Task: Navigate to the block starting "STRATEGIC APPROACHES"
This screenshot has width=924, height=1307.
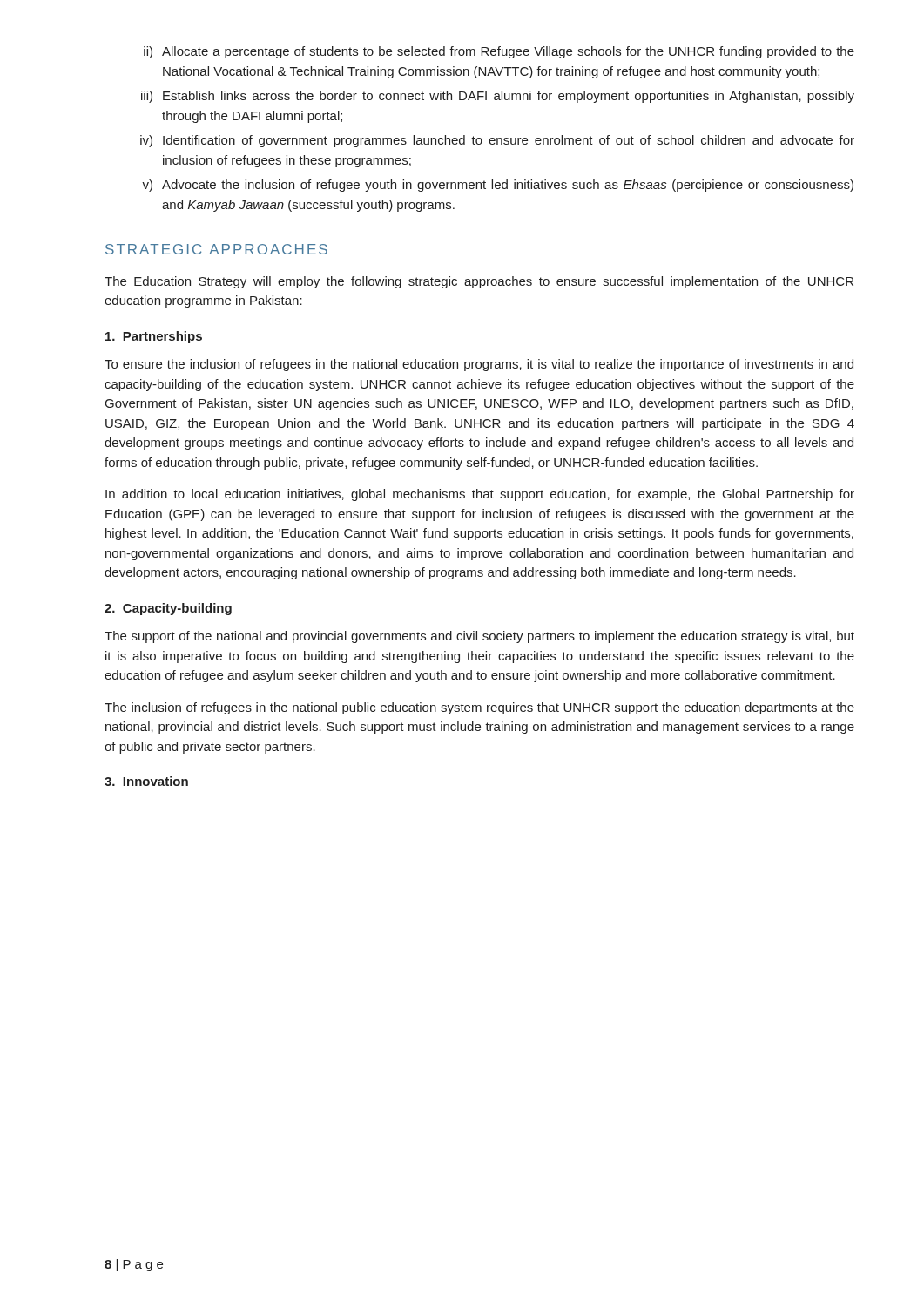Action: tap(217, 250)
